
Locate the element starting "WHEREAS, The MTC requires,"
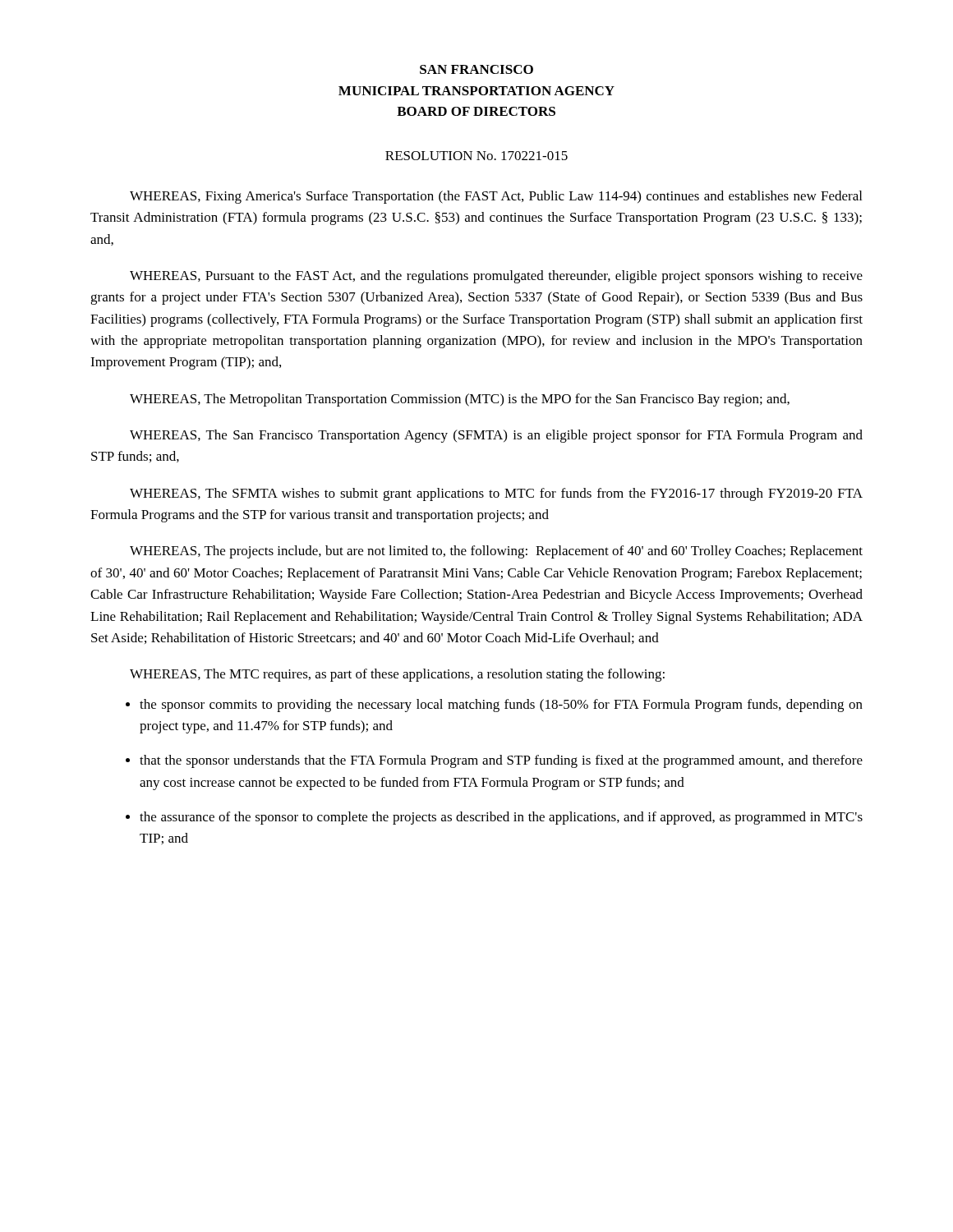pos(398,674)
